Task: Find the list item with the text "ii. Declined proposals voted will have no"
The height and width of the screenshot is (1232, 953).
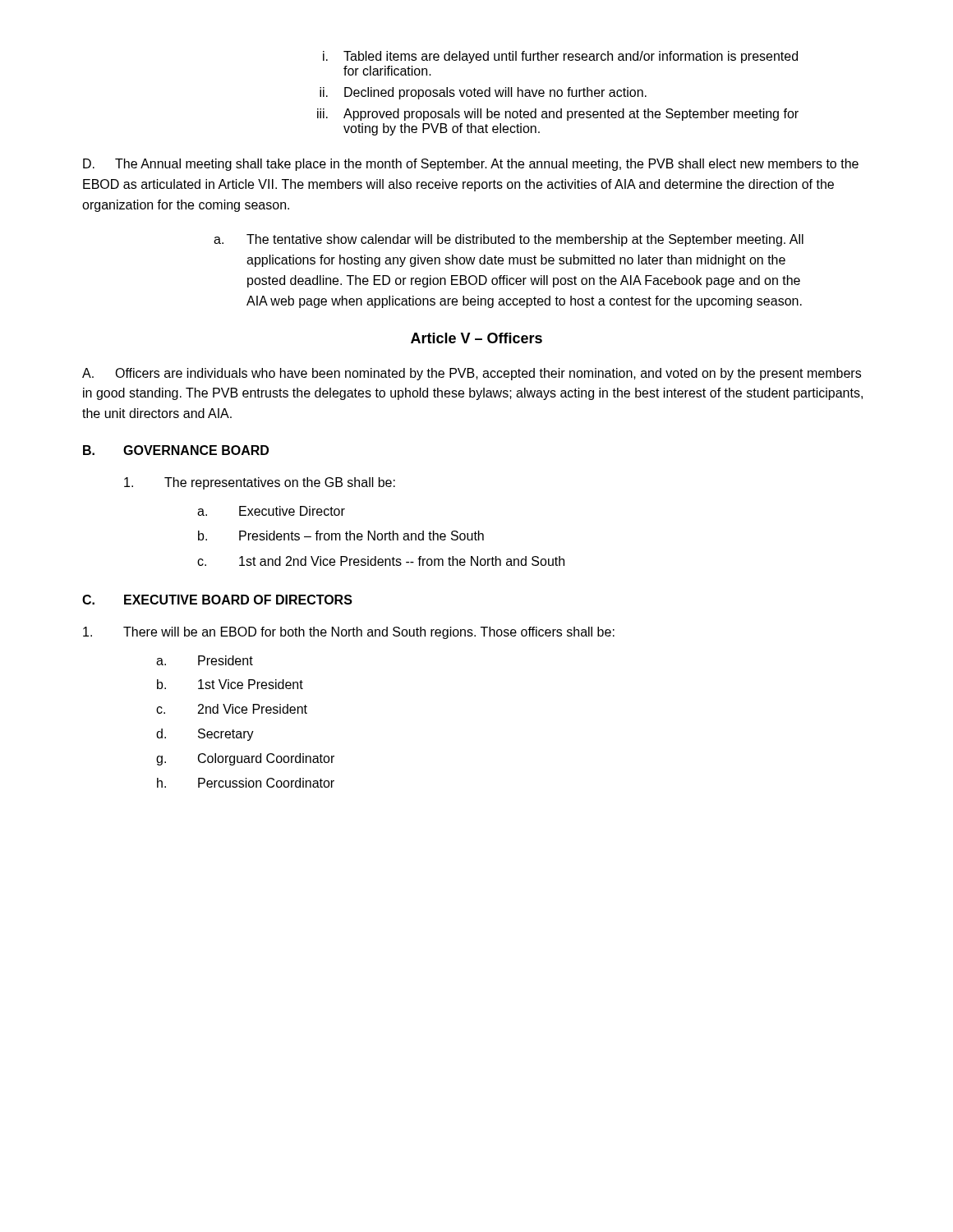Action: 534,93
